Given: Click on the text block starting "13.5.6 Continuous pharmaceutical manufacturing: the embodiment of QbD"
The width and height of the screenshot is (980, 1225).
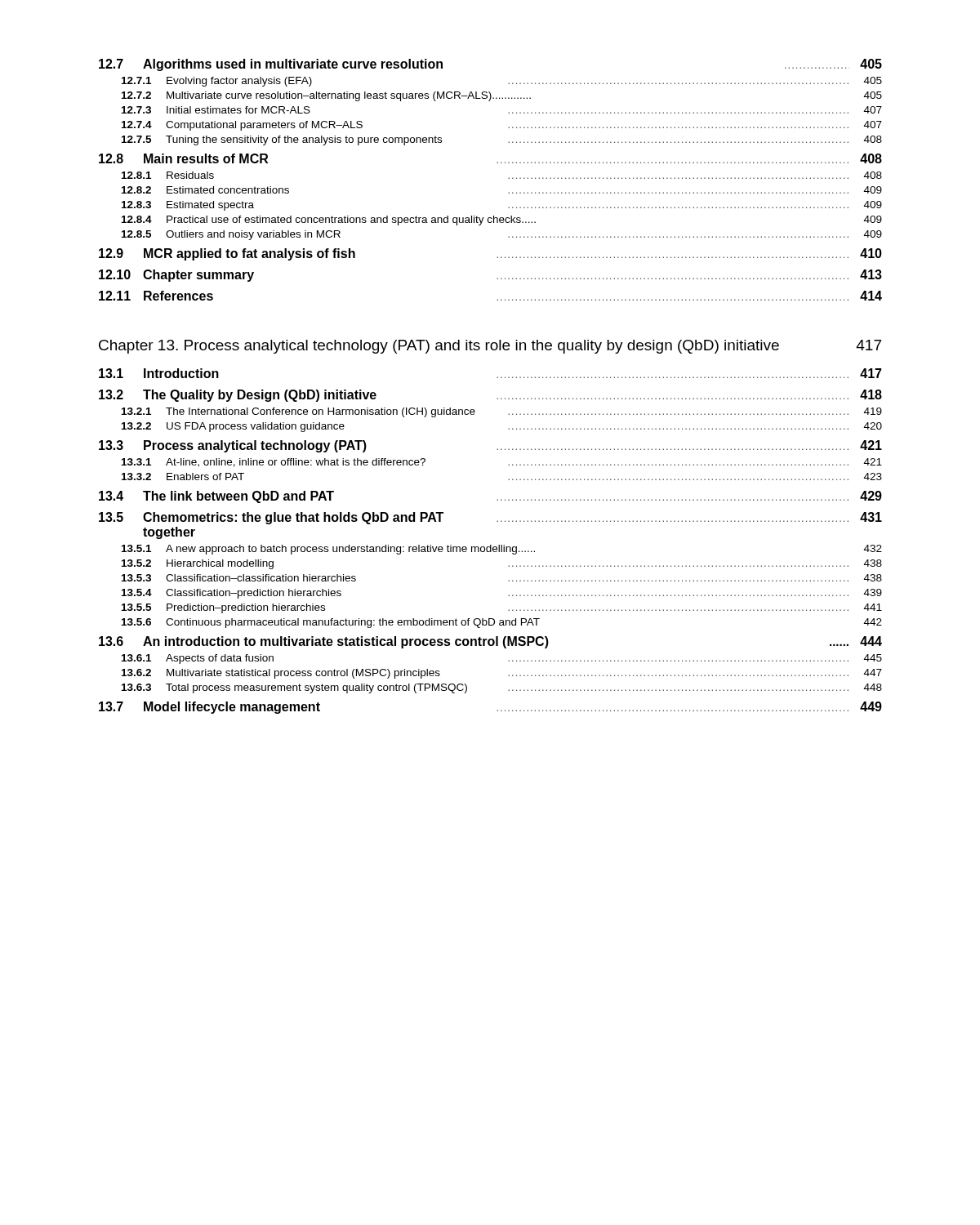Looking at the screenshot, I should click(501, 622).
